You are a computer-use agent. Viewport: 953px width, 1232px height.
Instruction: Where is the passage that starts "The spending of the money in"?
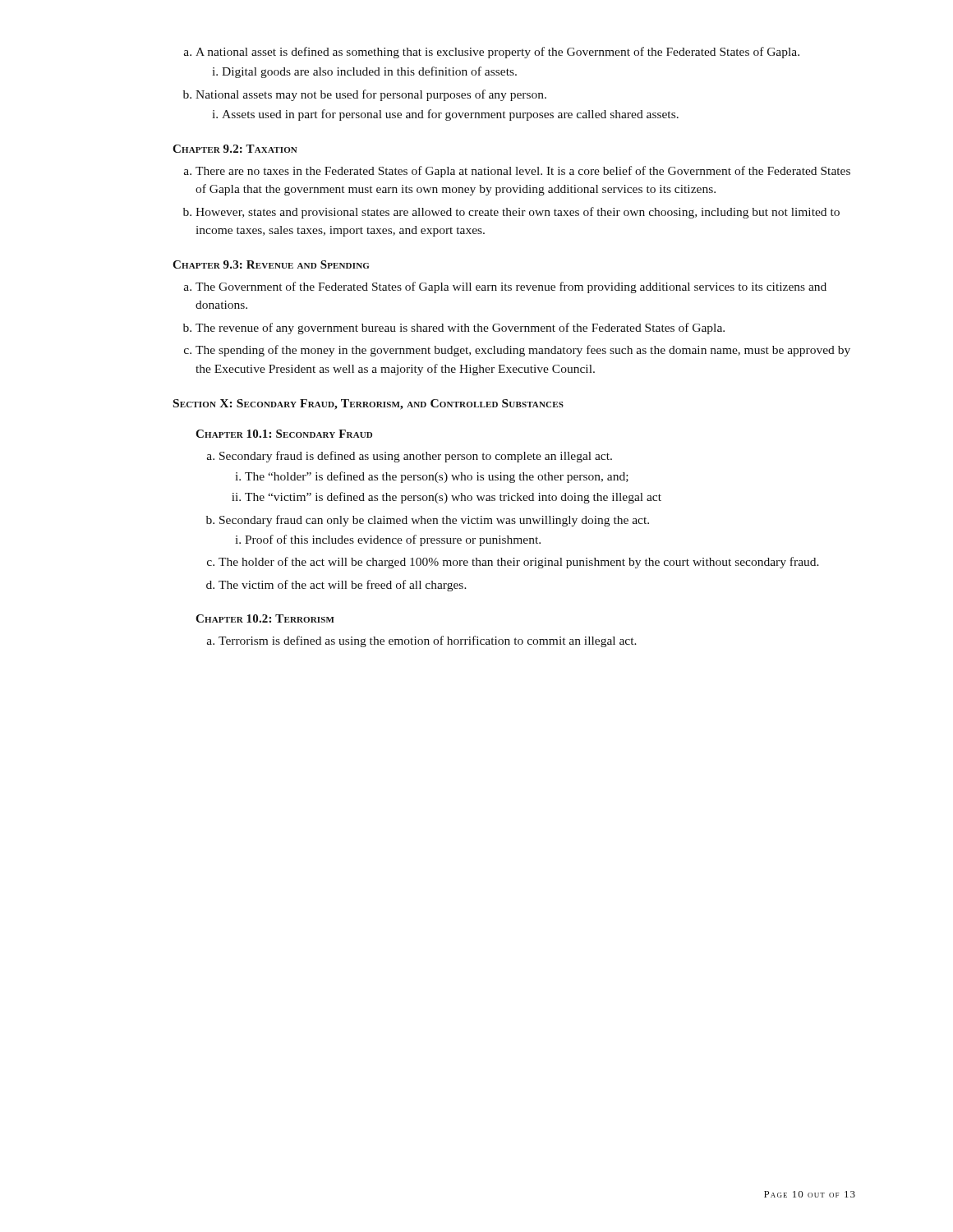click(x=523, y=359)
